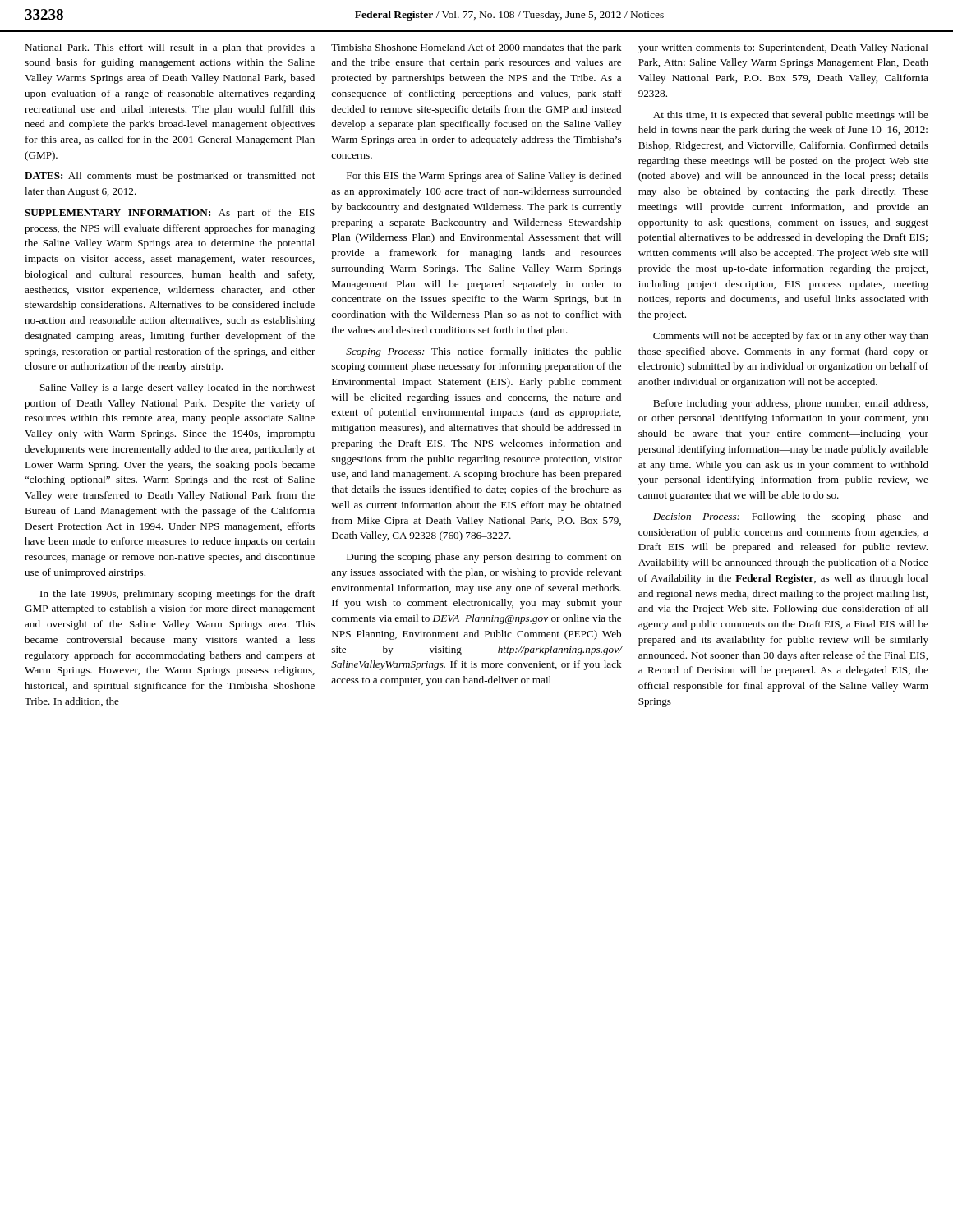Viewport: 953px width, 1232px height.
Task: Click on the text block that says "For this EIS the Warm Springs"
Action: pyautogui.click(x=476, y=253)
